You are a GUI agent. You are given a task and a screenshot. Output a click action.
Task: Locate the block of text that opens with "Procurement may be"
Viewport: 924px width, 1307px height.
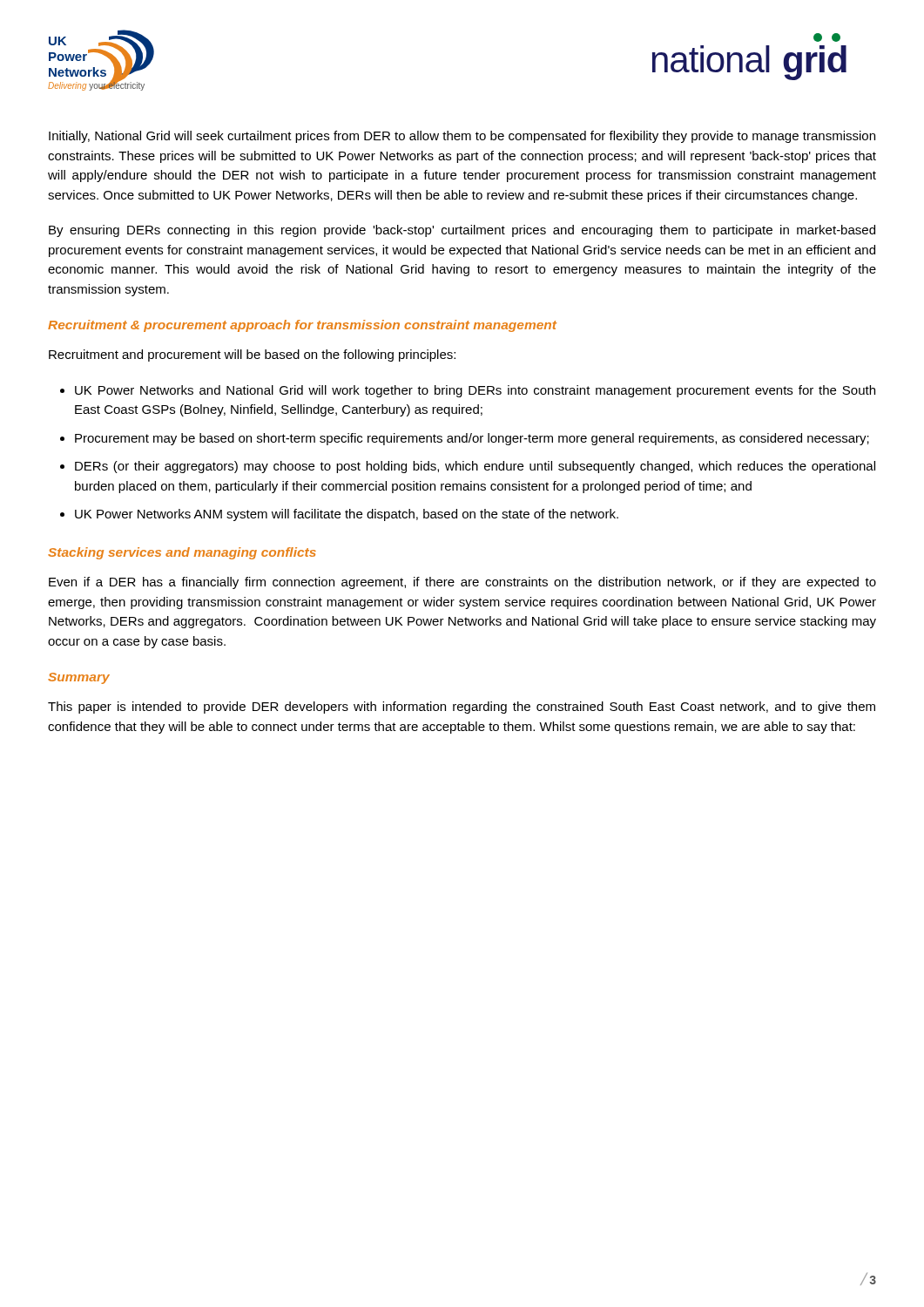472,438
